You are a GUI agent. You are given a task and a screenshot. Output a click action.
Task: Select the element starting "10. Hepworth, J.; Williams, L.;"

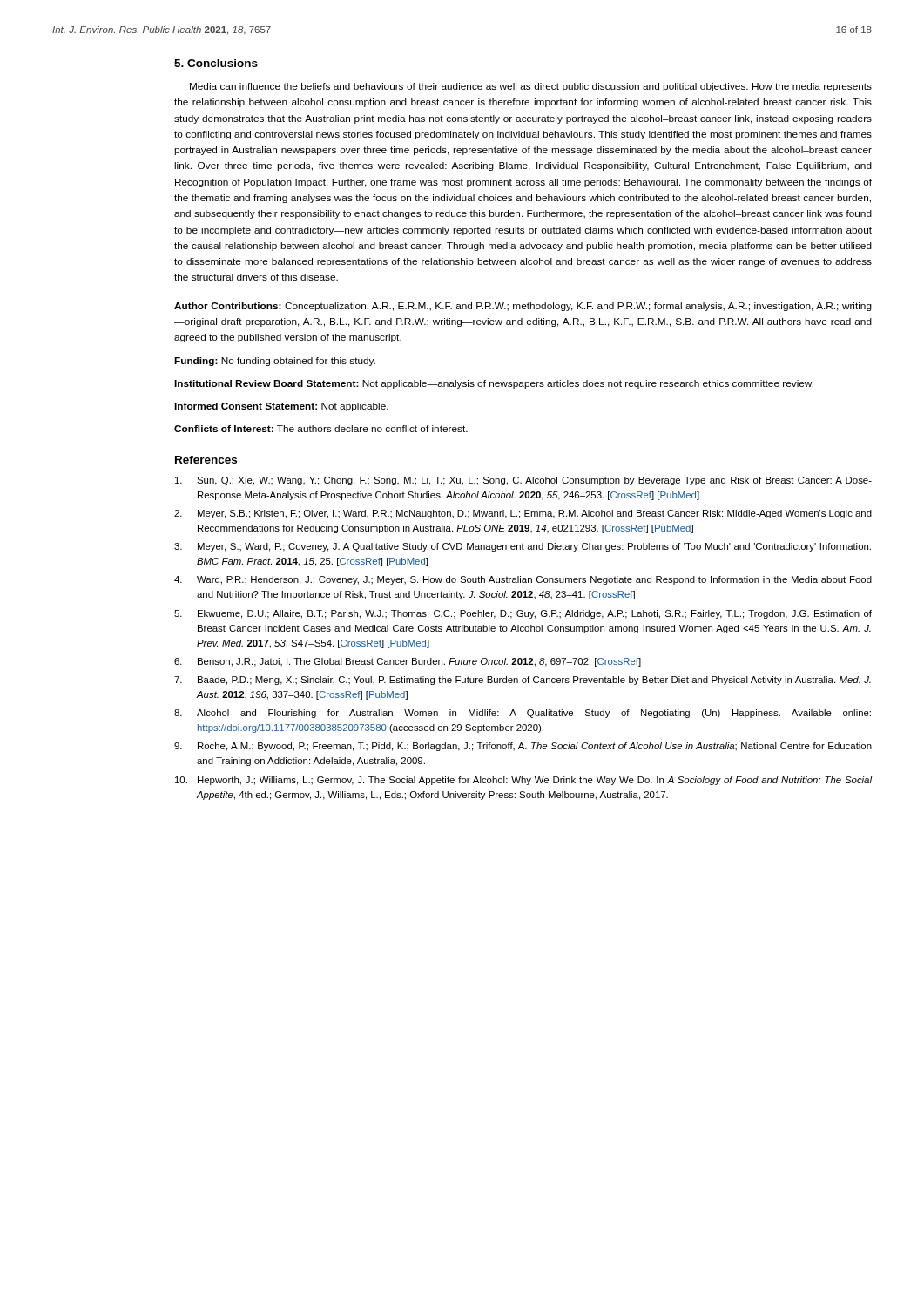tap(523, 787)
